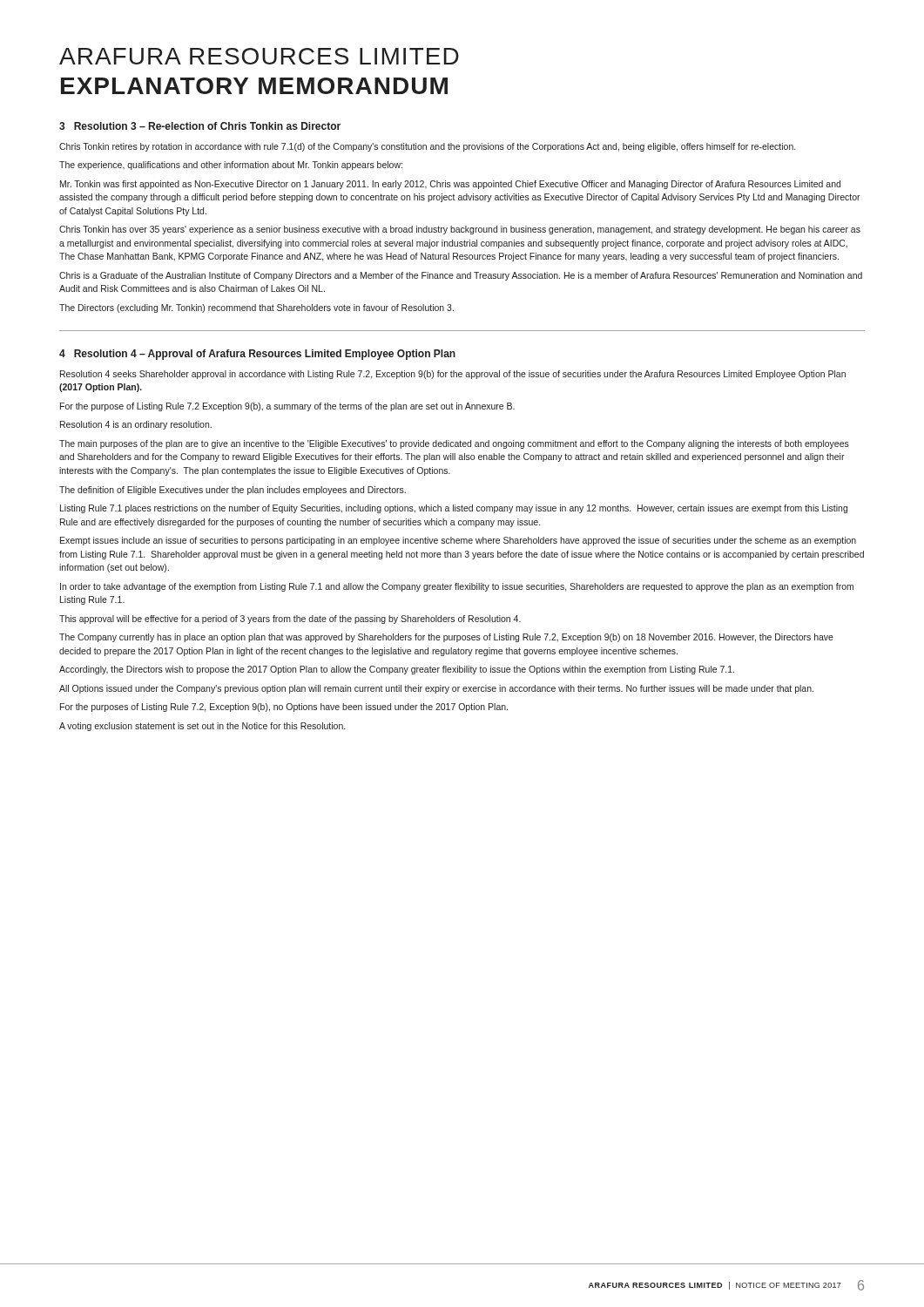Viewport: 924px width, 1307px height.
Task: Click the passage that begins "This approval will"
Action: click(x=290, y=618)
